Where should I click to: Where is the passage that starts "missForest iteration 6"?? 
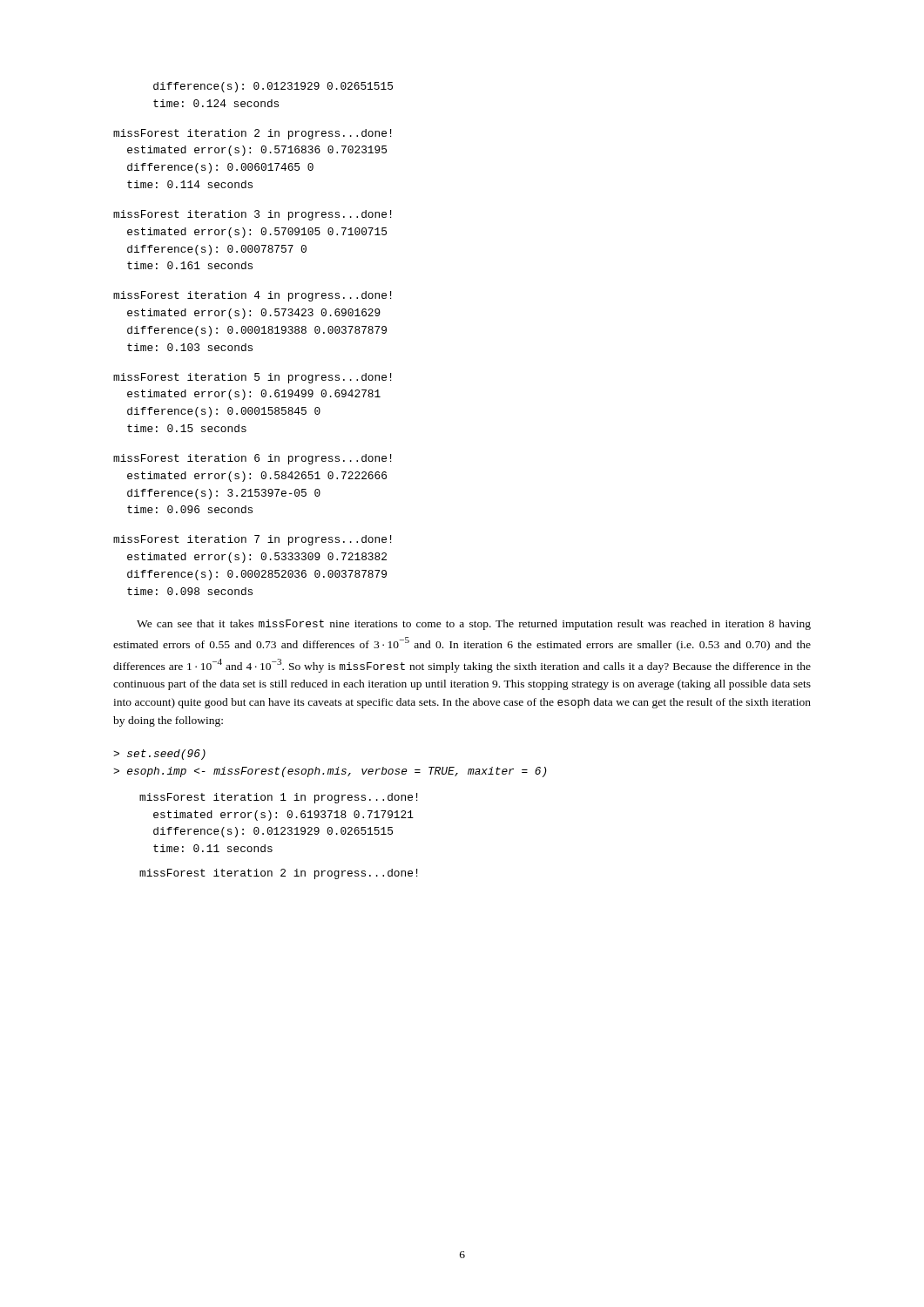point(253,459)
